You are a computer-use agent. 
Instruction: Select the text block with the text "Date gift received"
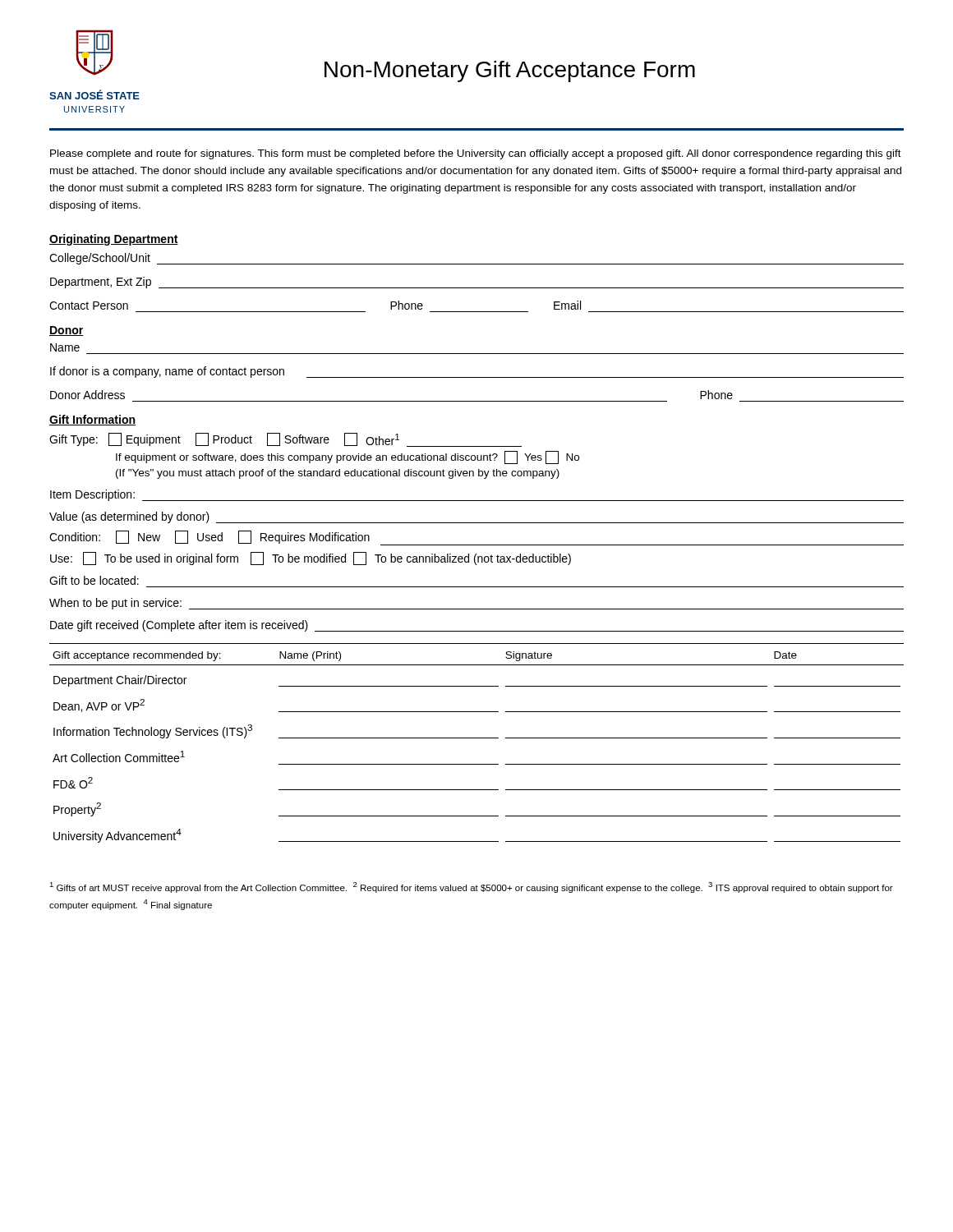click(x=476, y=623)
